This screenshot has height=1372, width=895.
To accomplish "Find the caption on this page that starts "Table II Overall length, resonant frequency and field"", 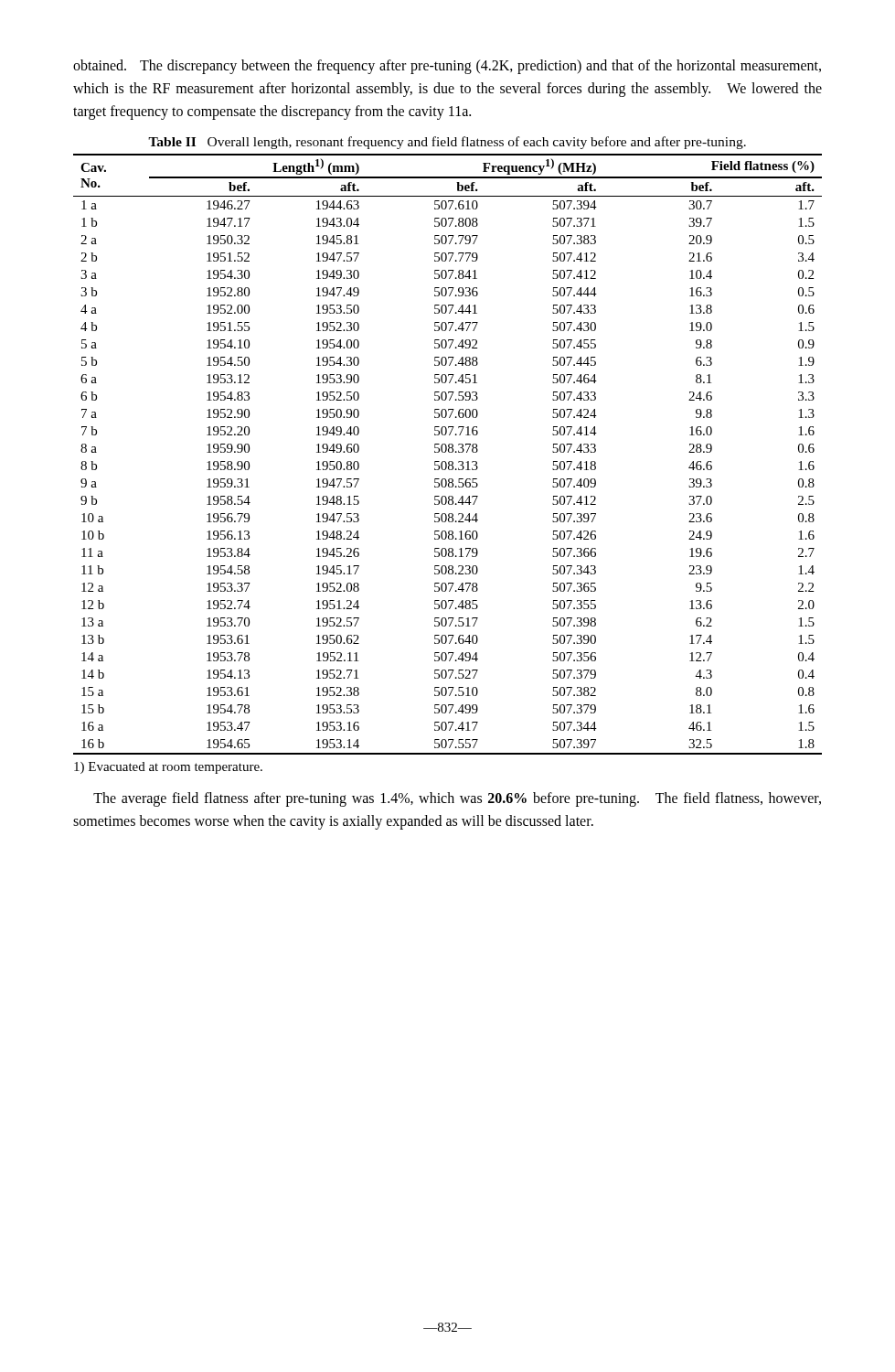I will 448,142.
